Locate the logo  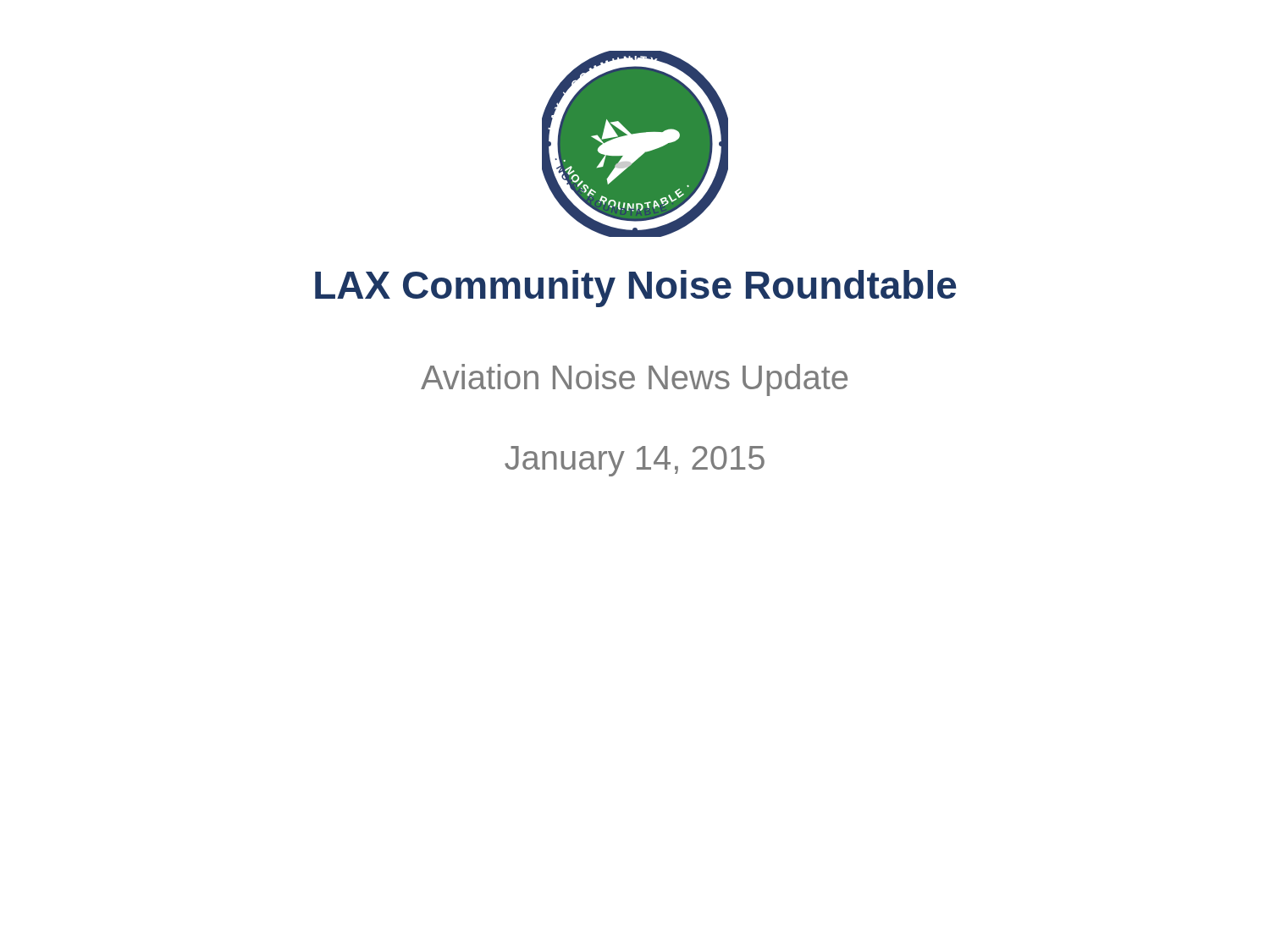[x=635, y=144]
